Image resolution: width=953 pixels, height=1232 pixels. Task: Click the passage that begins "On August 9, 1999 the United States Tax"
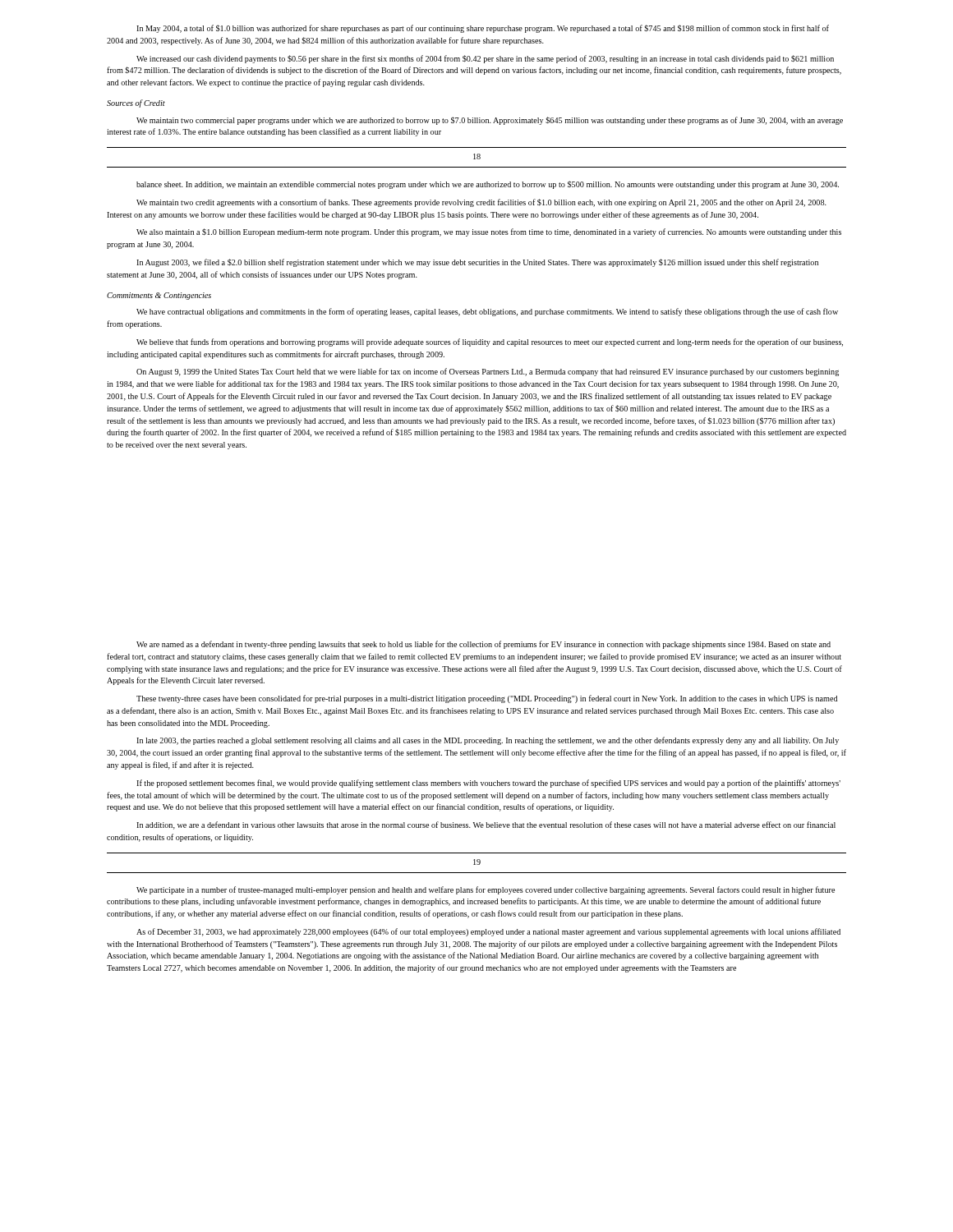[x=476, y=409]
